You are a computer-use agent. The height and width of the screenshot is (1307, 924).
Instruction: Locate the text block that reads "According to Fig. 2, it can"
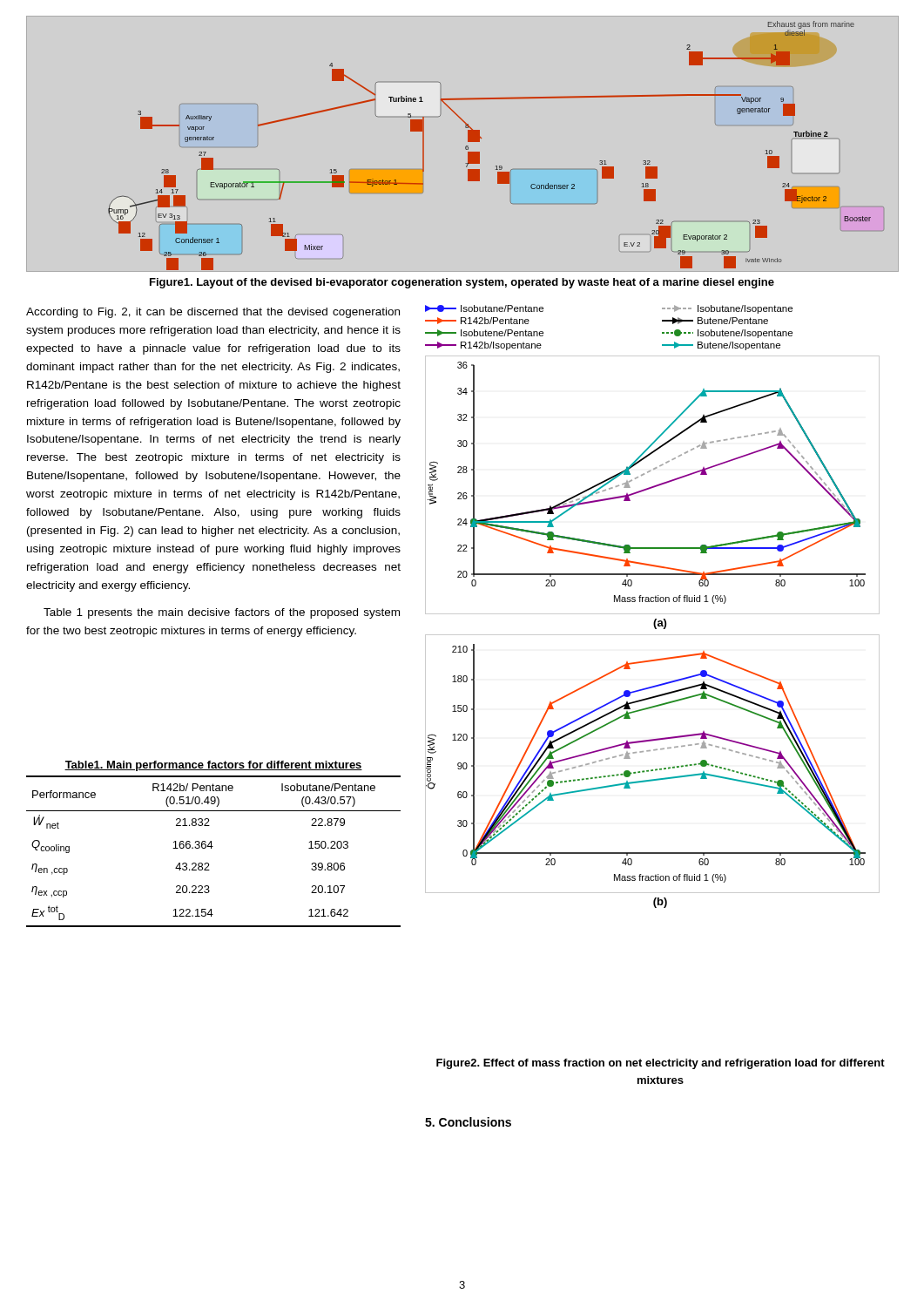click(x=213, y=472)
